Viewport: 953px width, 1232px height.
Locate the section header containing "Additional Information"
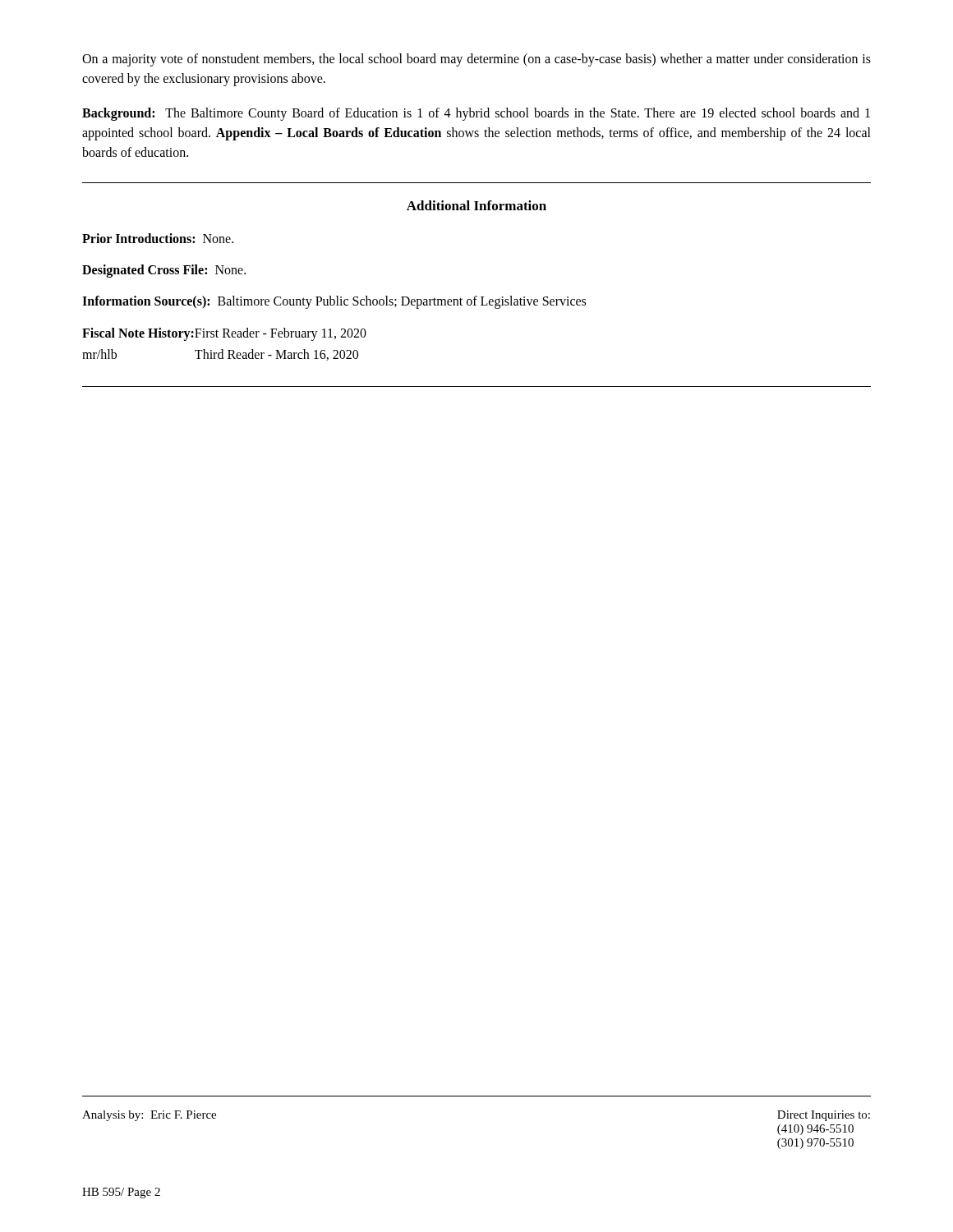476,206
